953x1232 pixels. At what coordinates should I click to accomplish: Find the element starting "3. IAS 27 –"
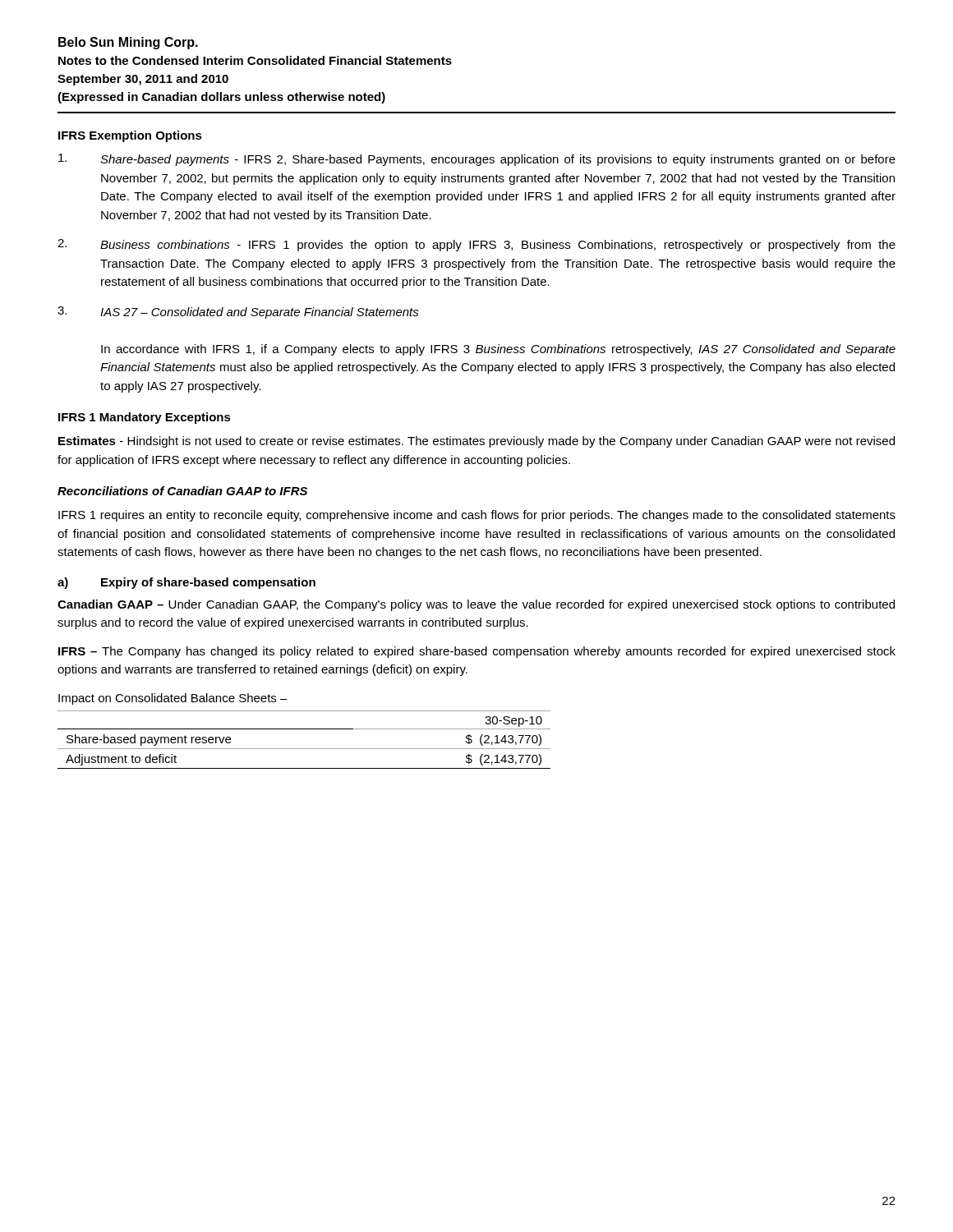(476, 349)
